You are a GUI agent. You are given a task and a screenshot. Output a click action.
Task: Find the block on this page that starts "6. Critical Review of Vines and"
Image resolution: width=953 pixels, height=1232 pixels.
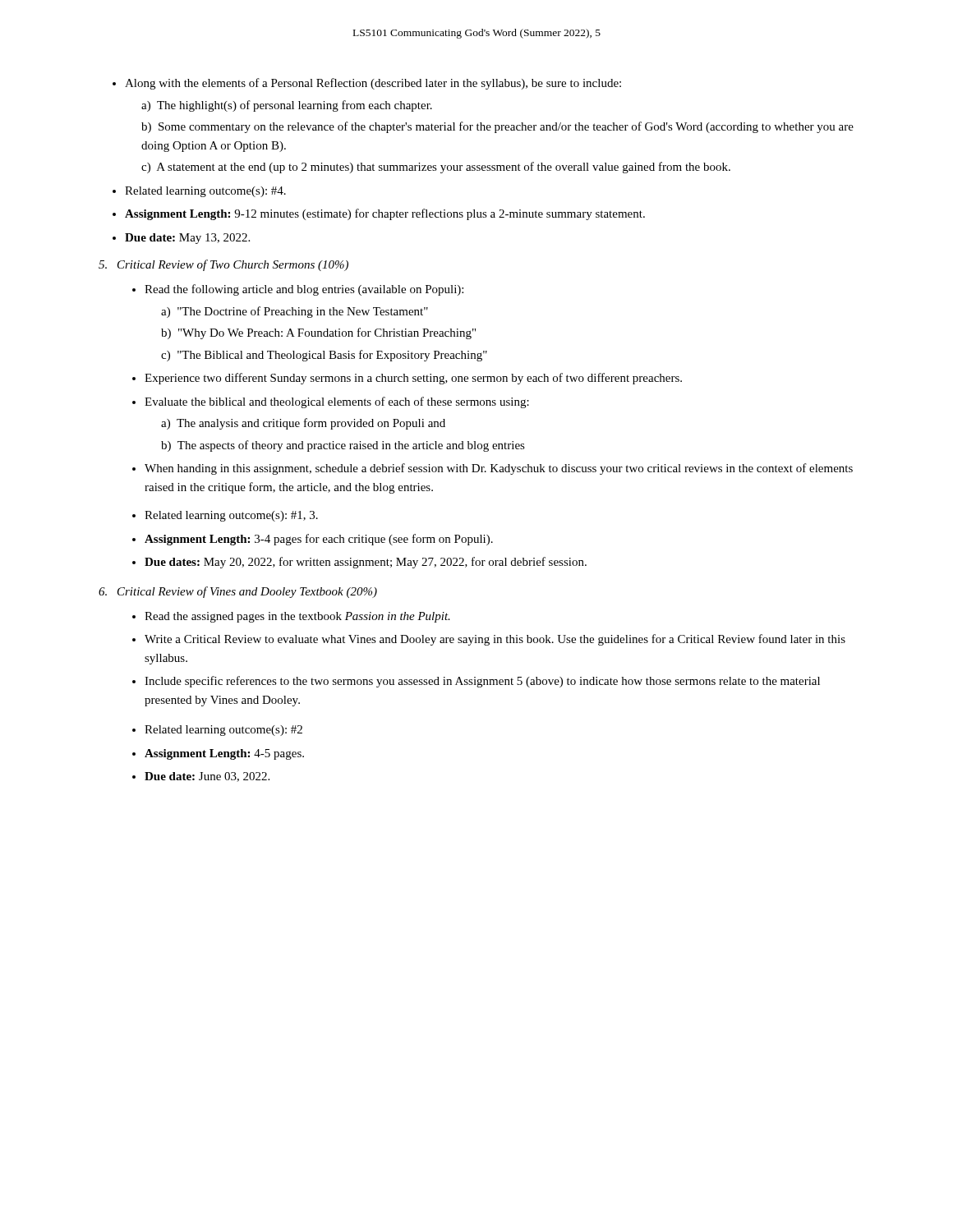click(x=238, y=591)
